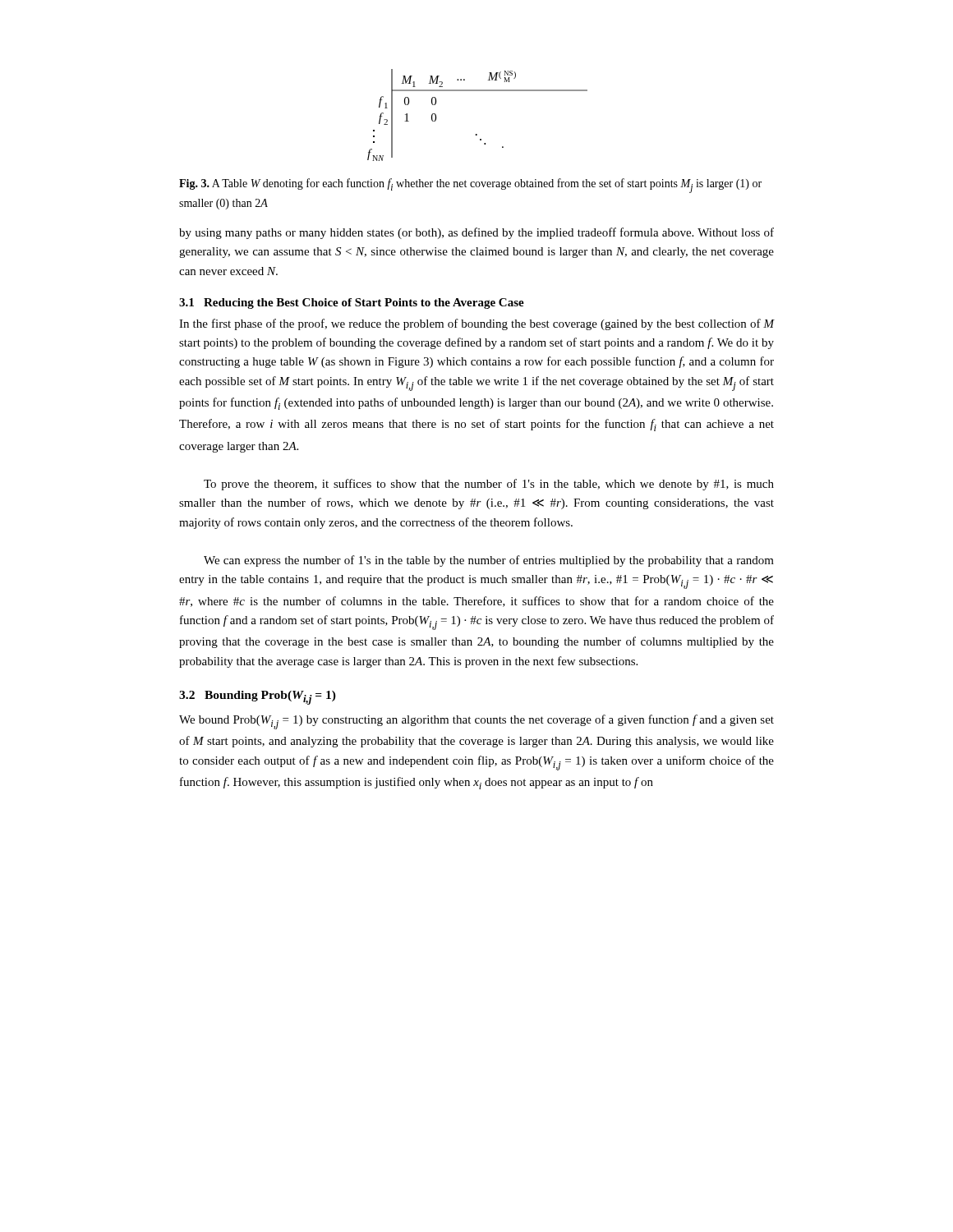Locate the section header containing "3.2 Bounding Prob(Wi,j ="

[257, 696]
